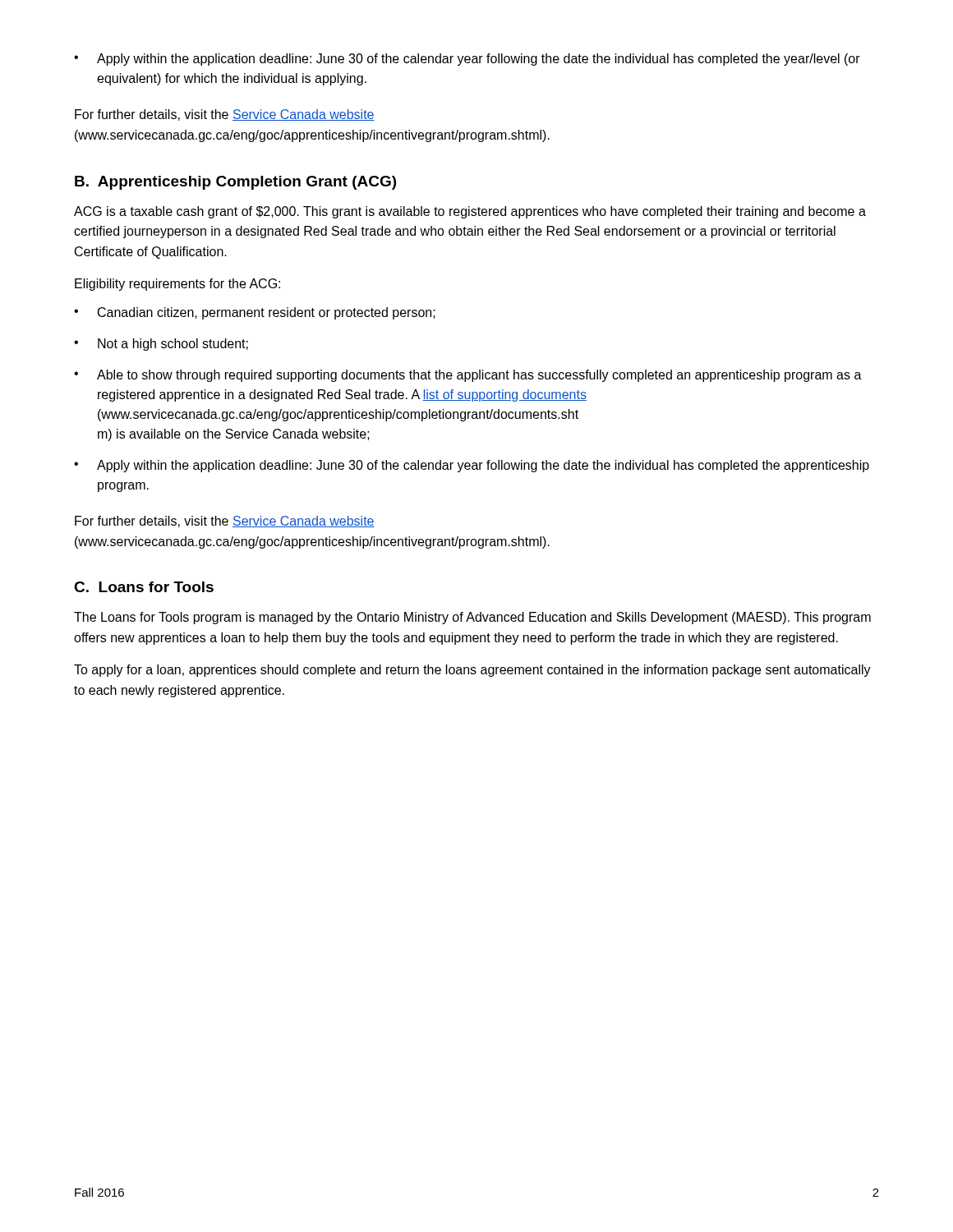Select the text block starting "• Canadian citizen, permanent resident or protected"
The width and height of the screenshot is (953, 1232).
(255, 313)
